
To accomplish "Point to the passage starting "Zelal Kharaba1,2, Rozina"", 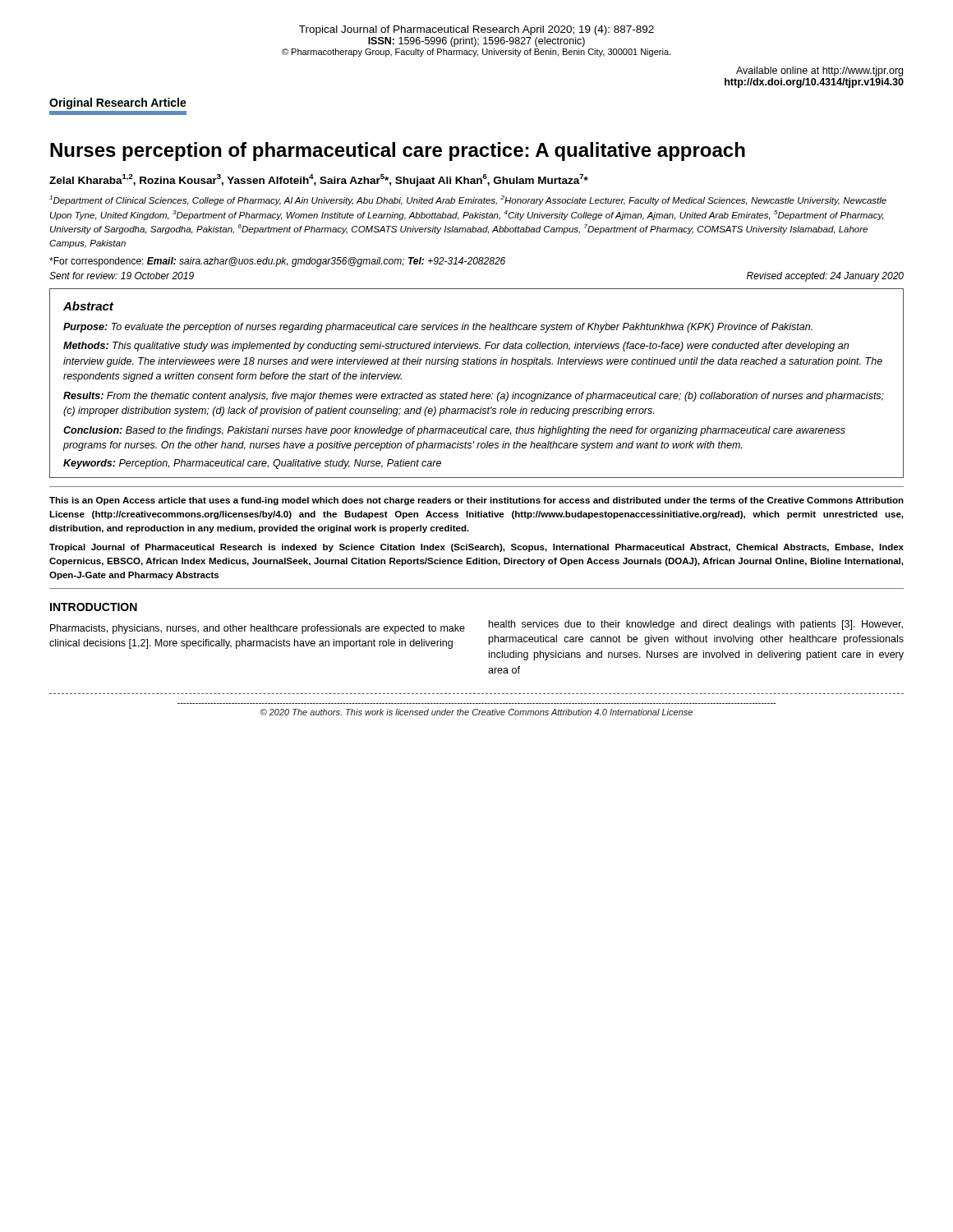I will (319, 179).
